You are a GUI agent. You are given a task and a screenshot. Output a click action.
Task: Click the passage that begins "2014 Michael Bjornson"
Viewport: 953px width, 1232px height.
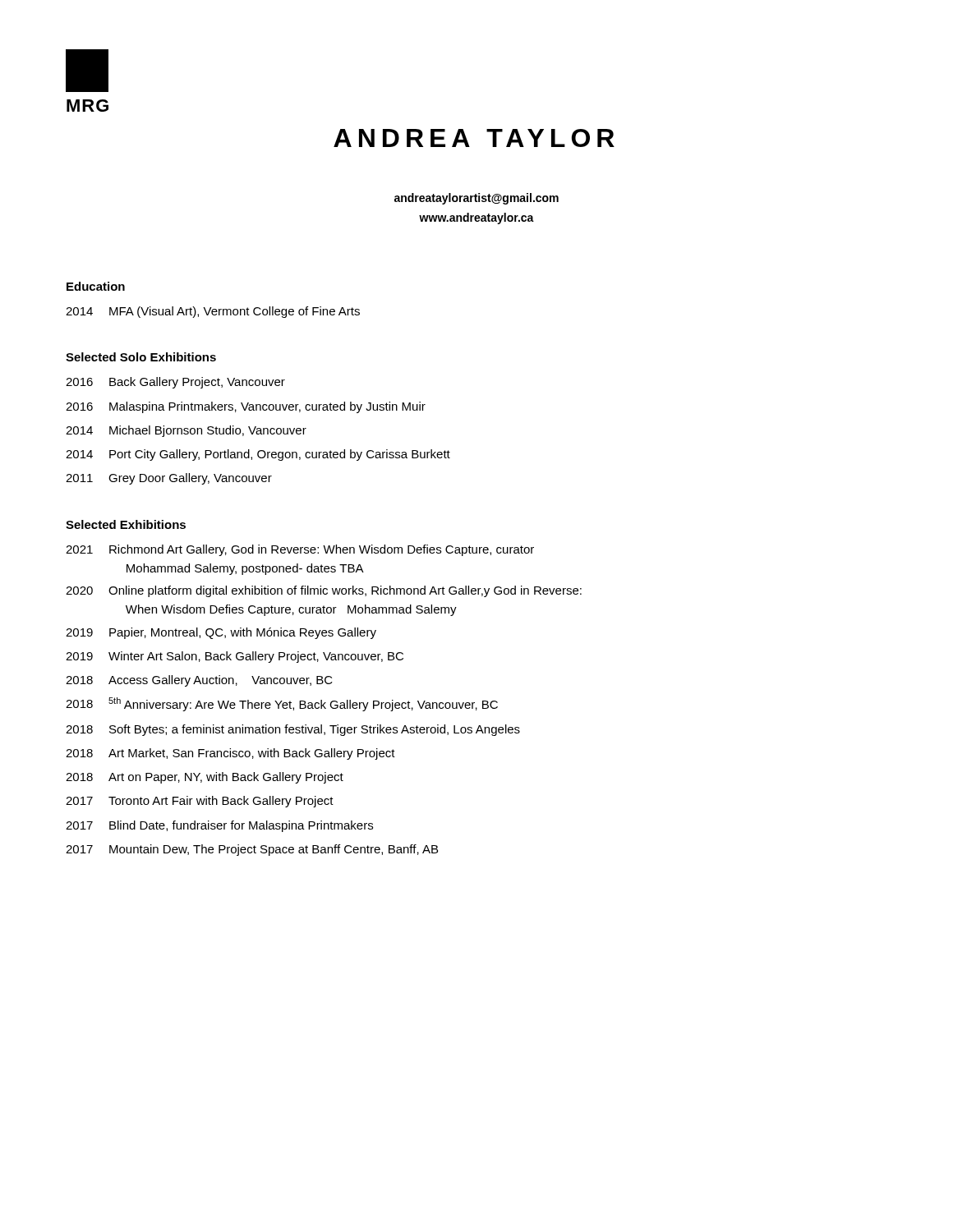186,431
